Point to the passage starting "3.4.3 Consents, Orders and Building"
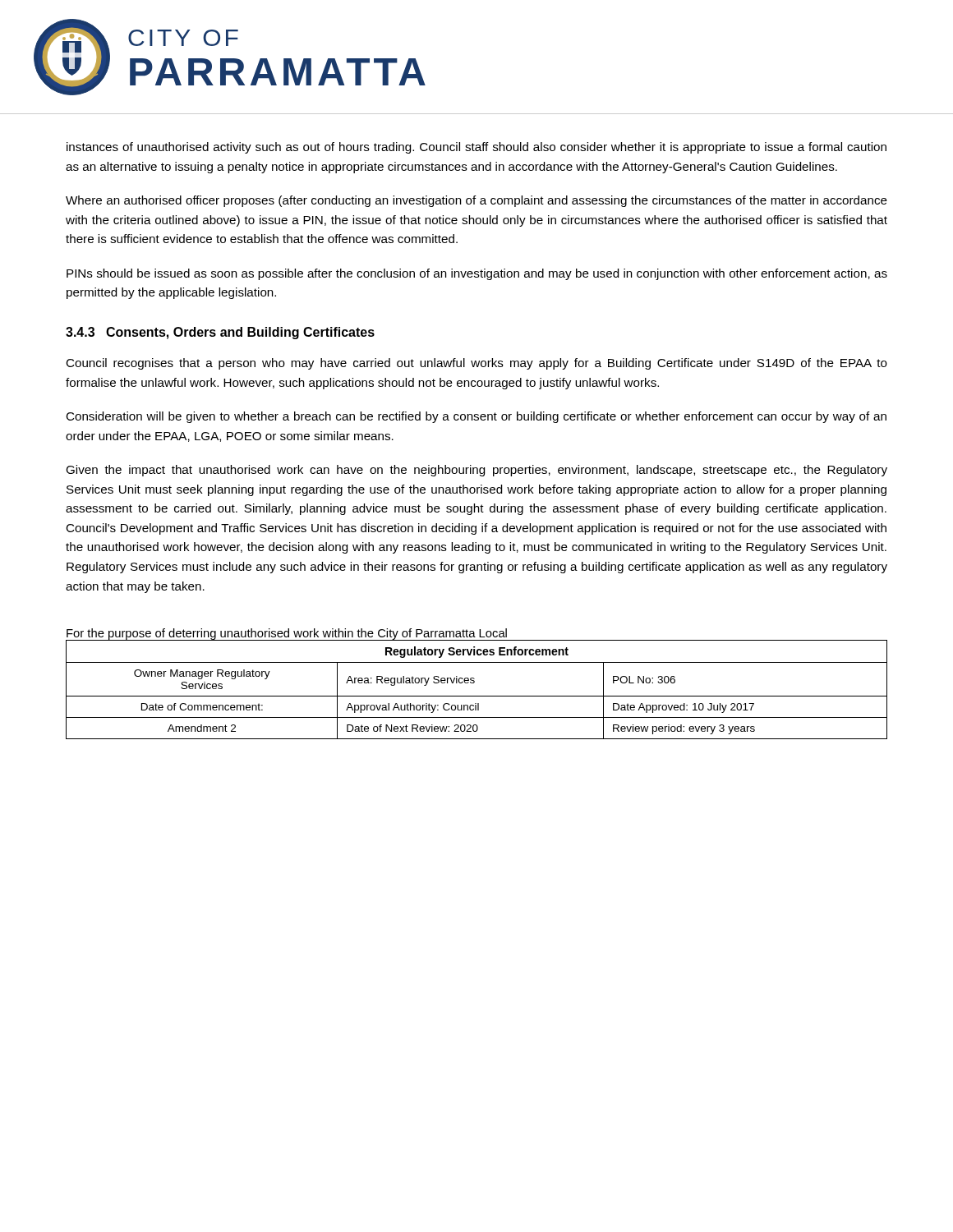Image resolution: width=953 pixels, height=1232 pixels. coord(220,332)
